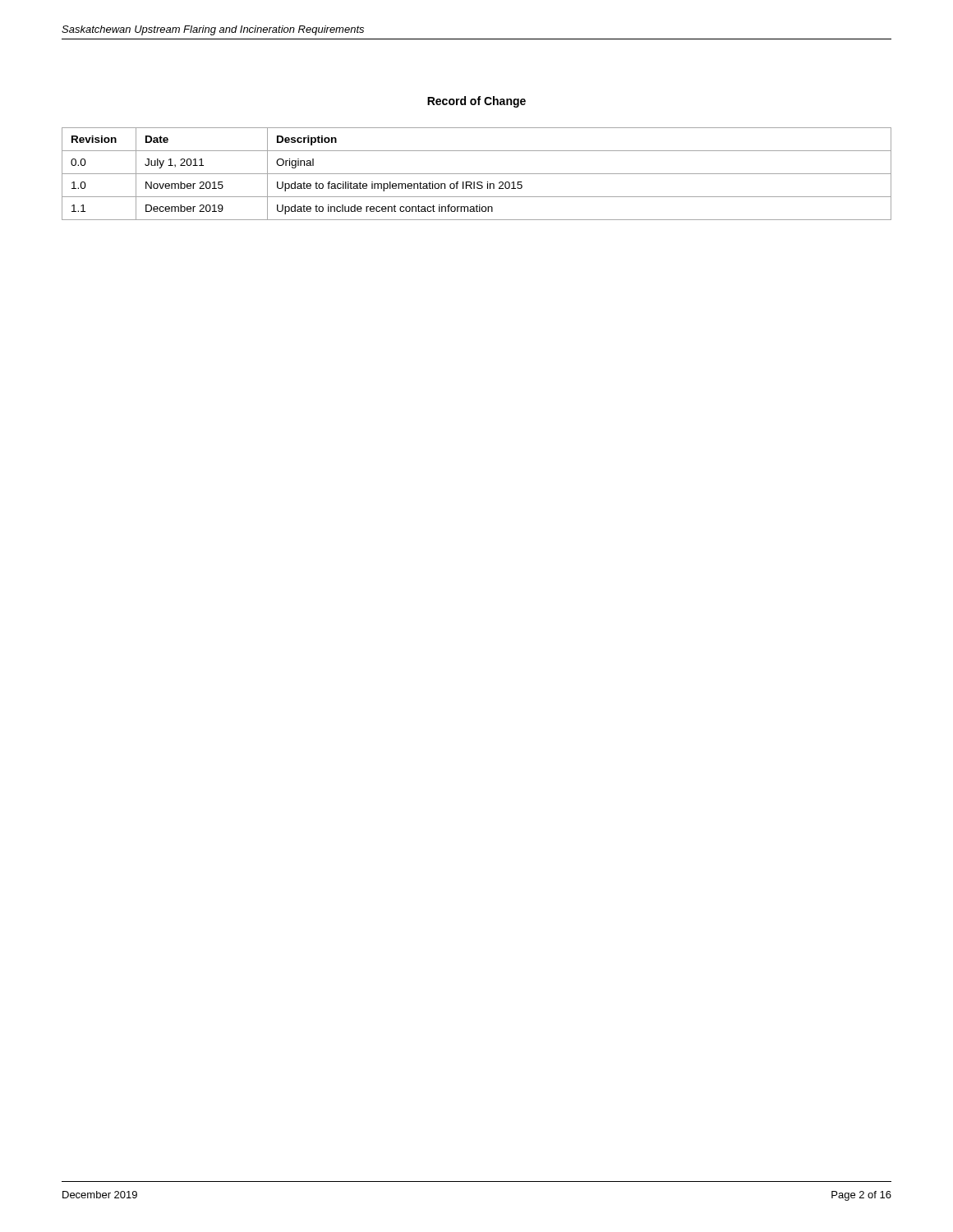The image size is (953, 1232).
Task: Locate the passage starting "Record of Change"
Action: (476, 101)
